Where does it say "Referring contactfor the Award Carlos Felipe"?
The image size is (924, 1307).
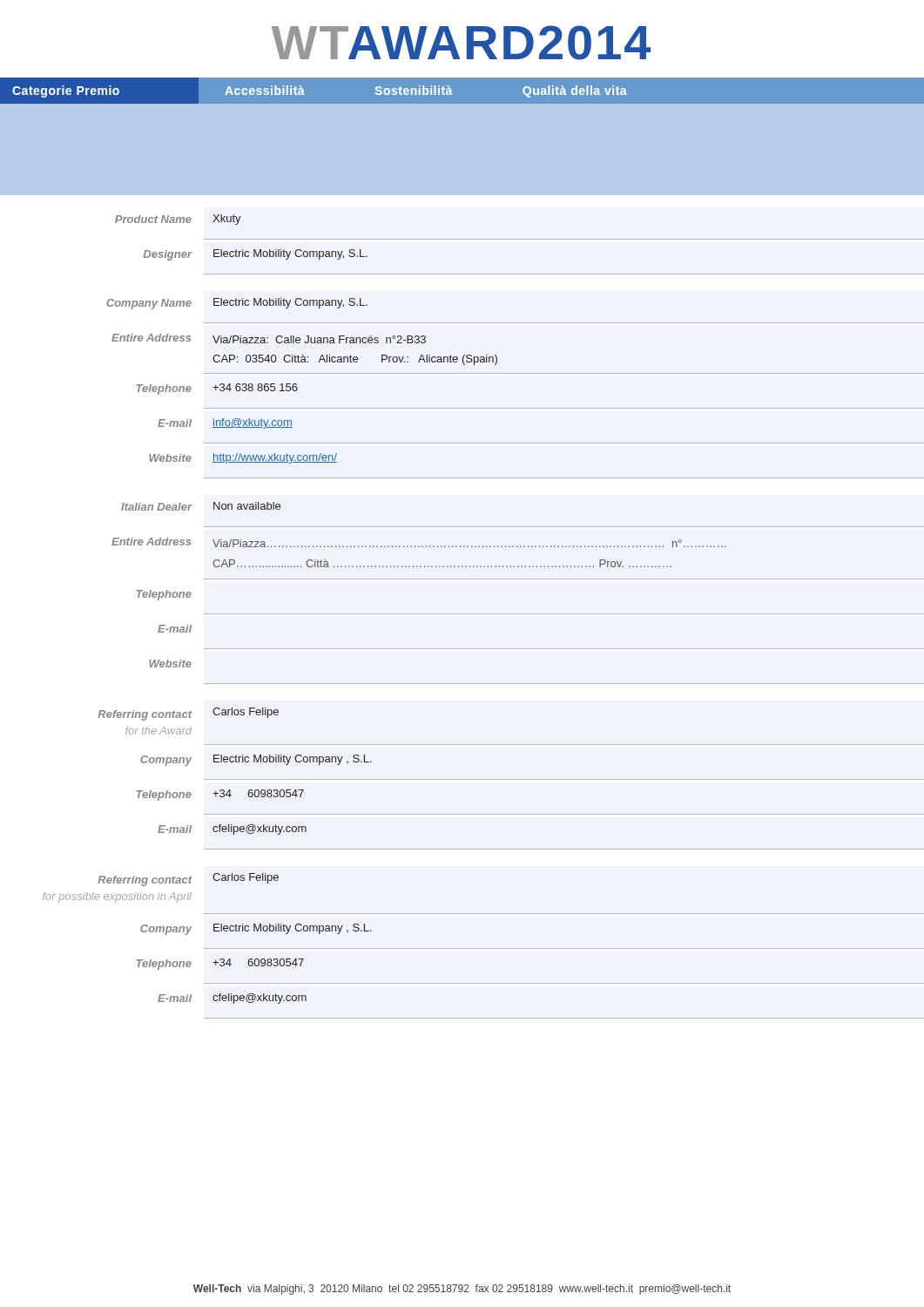[189, 714]
